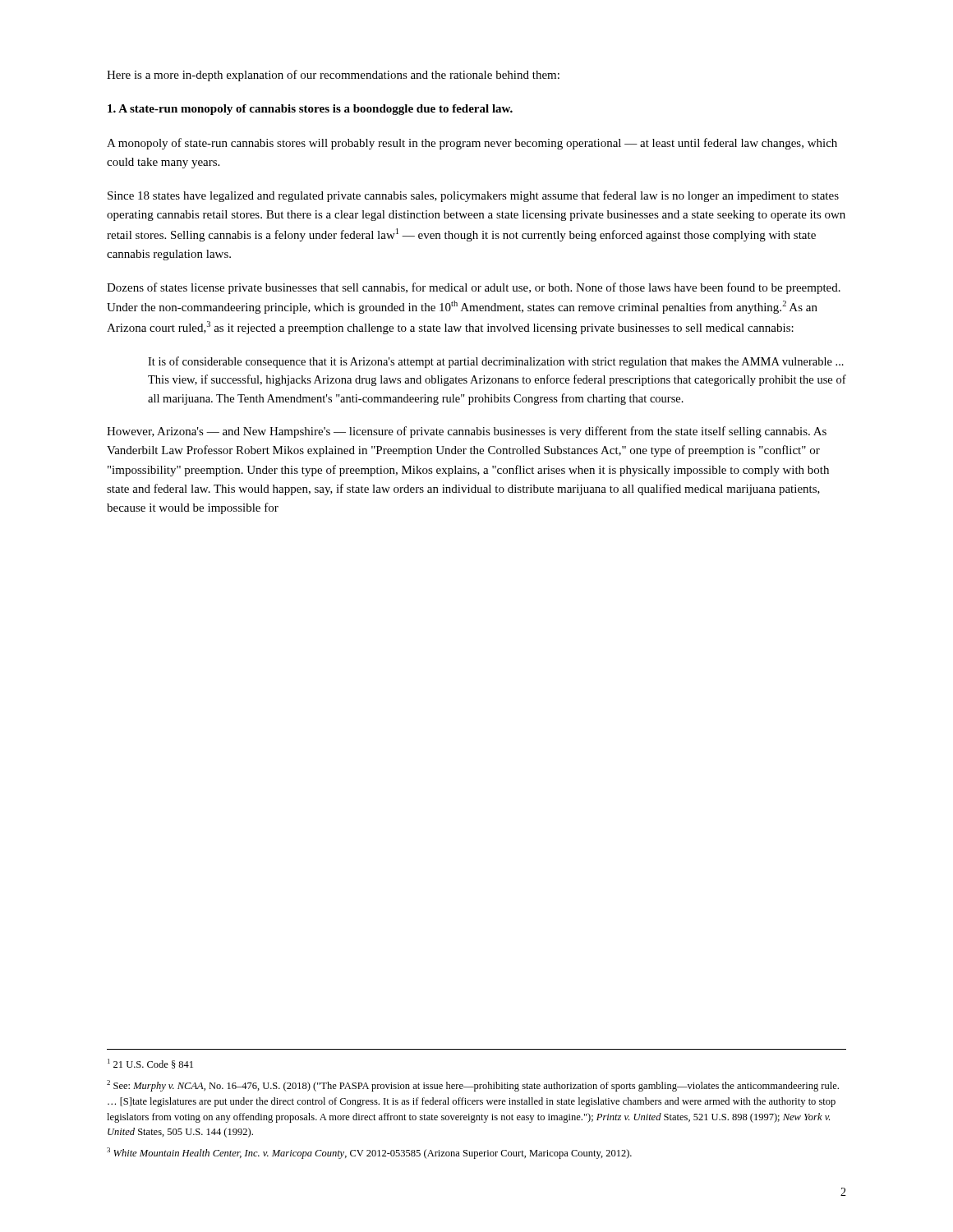Image resolution: width=953 pixels, height=1232 pixels.
Task: Select the text block containing "Dozens of states"
Action: coord(474,307)
